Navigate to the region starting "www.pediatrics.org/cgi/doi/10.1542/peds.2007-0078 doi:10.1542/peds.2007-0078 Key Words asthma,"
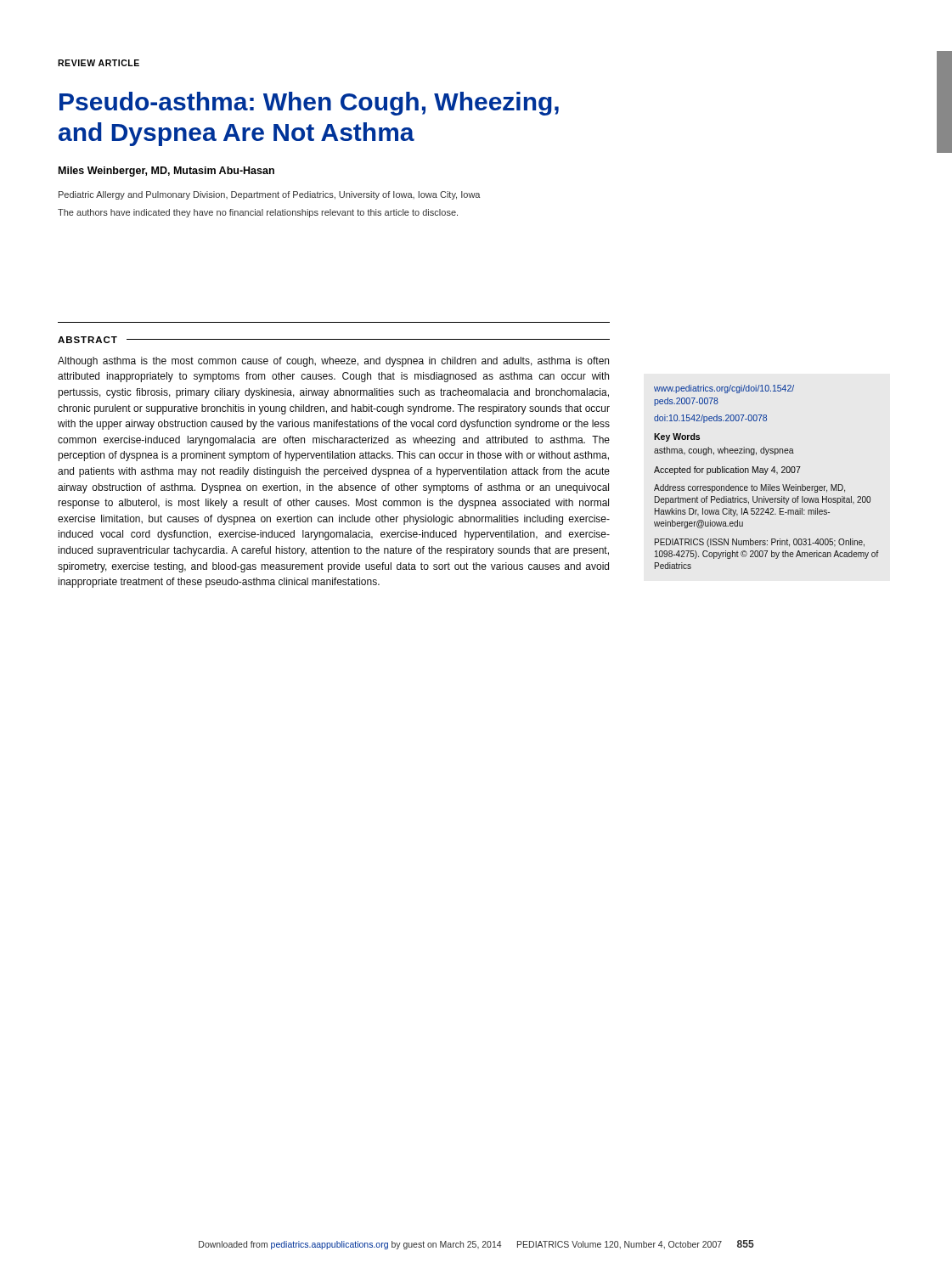952x1274 pixels. click(767, 477)
